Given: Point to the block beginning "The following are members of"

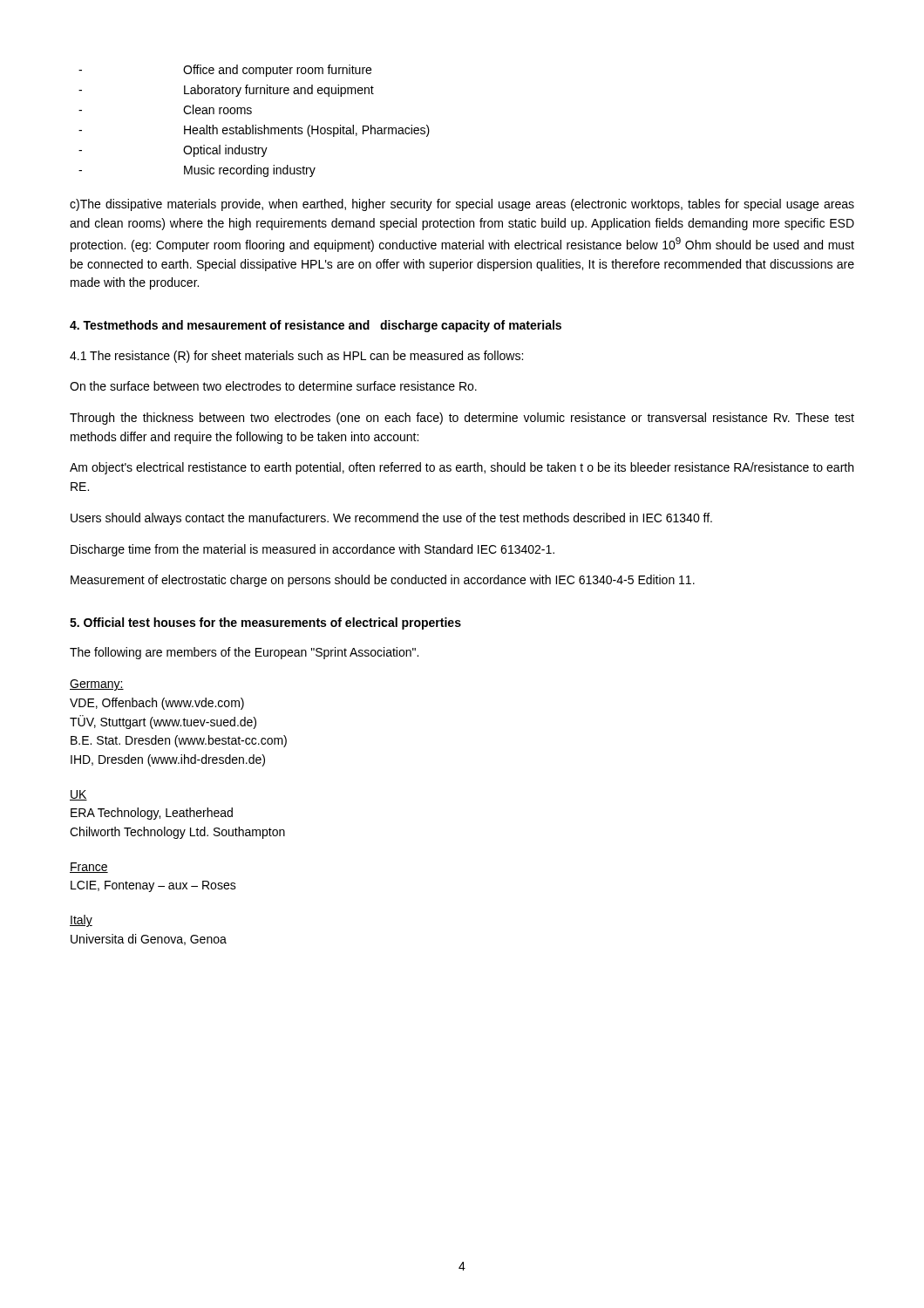Looking at the screenshot, I should pos(245,653).
